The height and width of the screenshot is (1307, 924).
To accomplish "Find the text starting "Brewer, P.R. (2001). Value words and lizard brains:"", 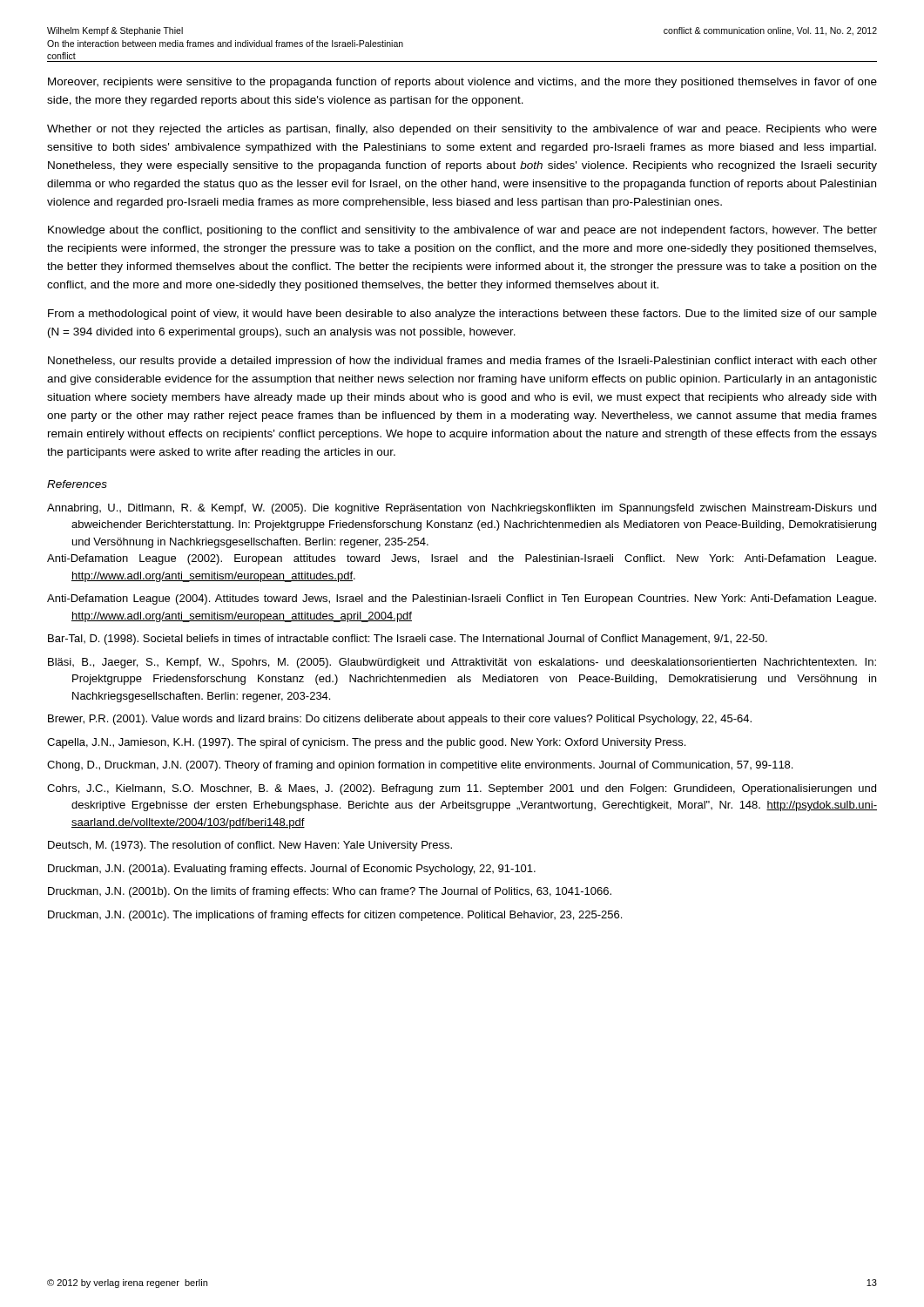I will [x=400, y=718].
